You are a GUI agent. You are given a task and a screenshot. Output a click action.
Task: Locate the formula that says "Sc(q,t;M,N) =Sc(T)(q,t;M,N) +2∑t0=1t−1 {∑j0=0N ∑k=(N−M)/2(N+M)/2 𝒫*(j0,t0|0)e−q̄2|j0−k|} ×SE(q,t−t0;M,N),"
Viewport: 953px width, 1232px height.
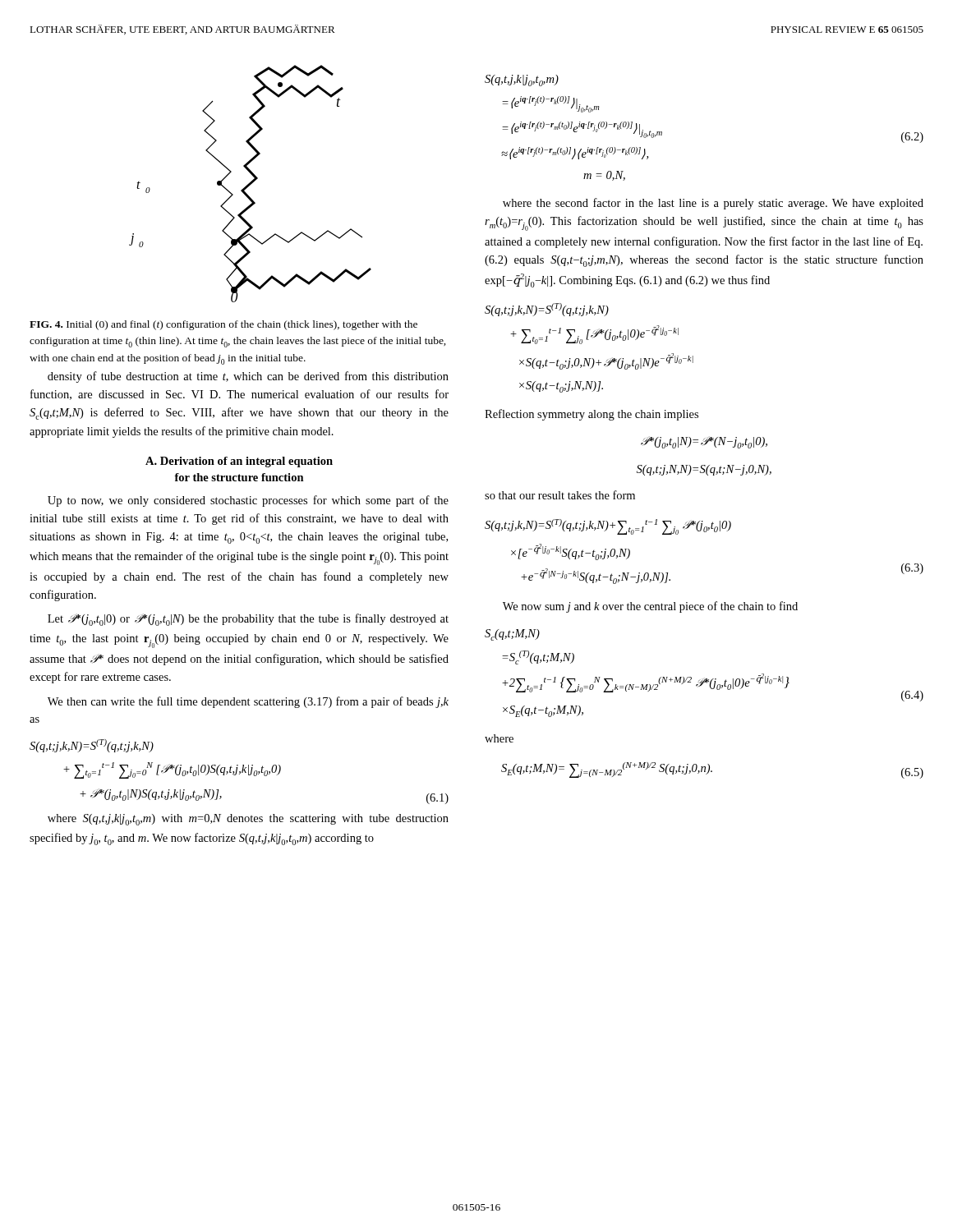coord(704,672)
